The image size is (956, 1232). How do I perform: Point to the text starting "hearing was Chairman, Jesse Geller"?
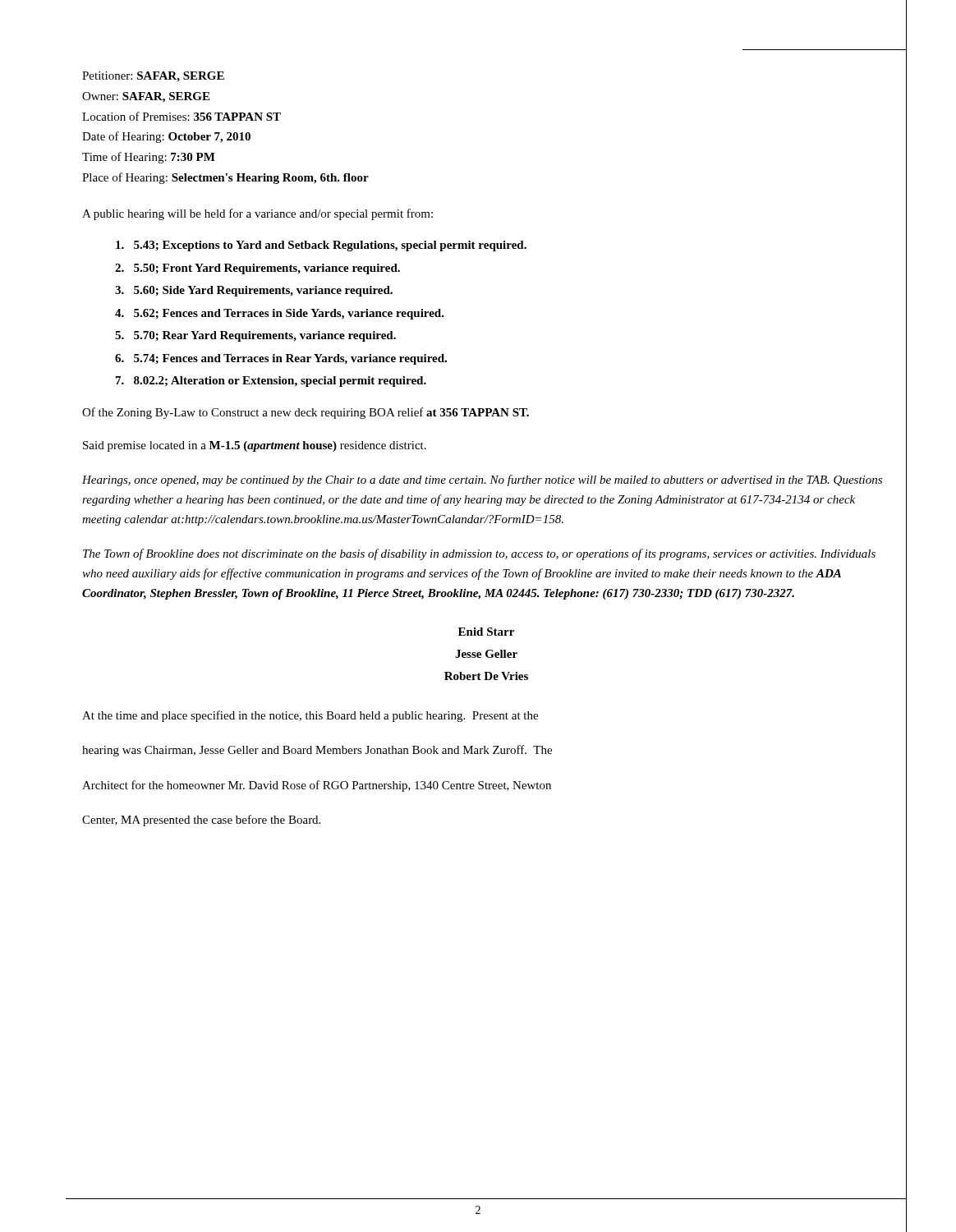317,750
